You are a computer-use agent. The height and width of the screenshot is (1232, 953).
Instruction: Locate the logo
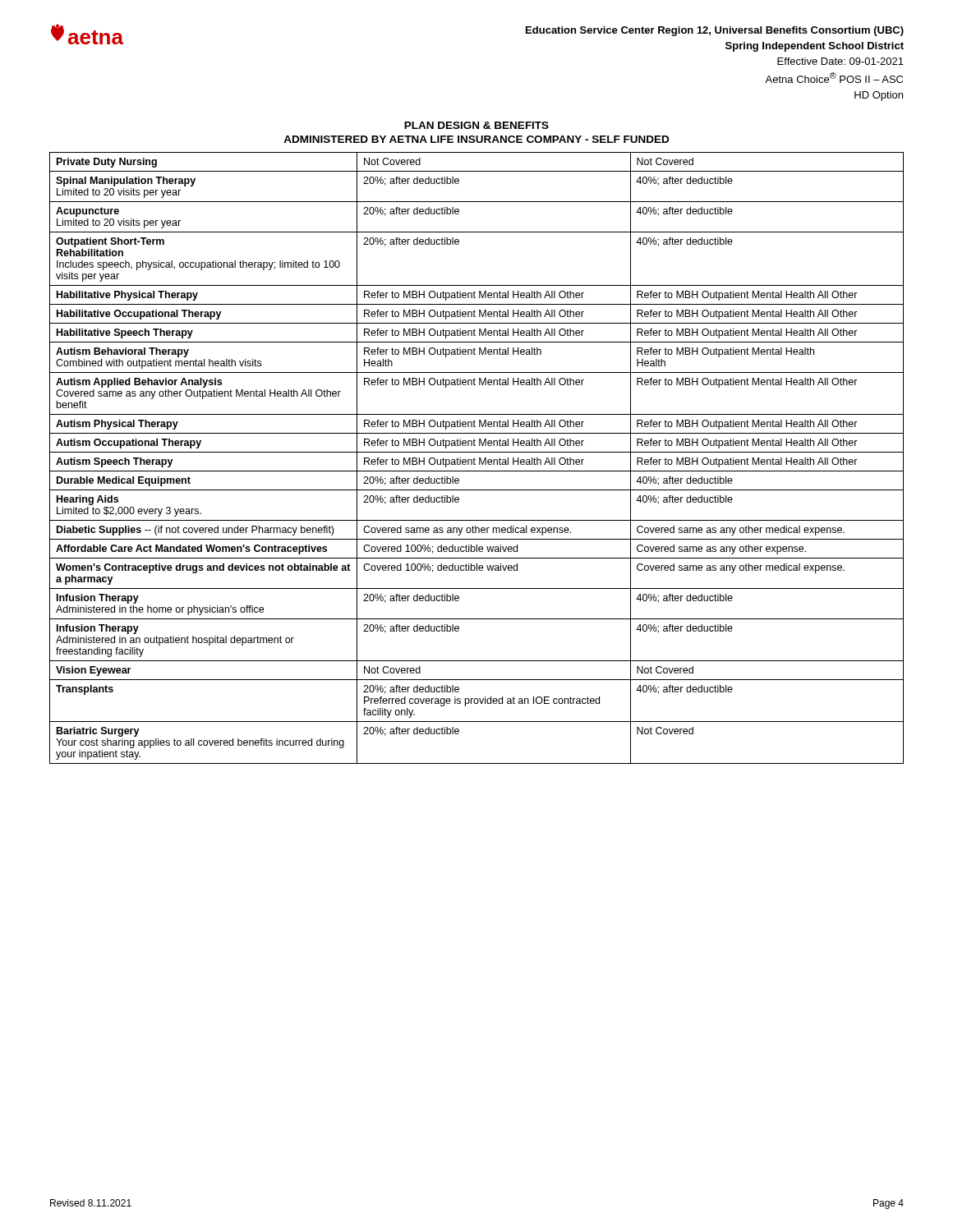(x=103, y=46)
